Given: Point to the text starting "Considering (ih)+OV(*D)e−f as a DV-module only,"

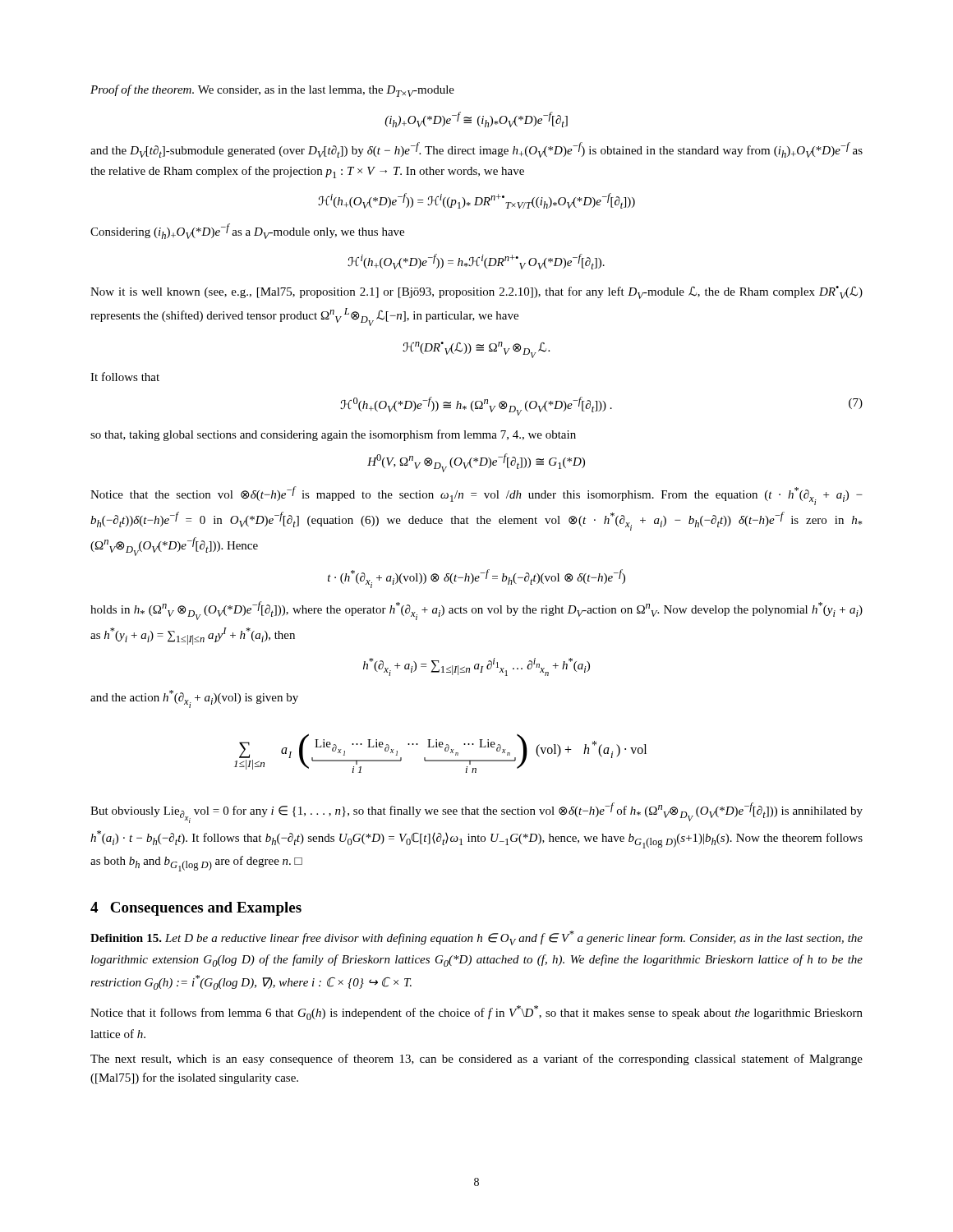Looking at the screenshot, I should pos(247,231).
